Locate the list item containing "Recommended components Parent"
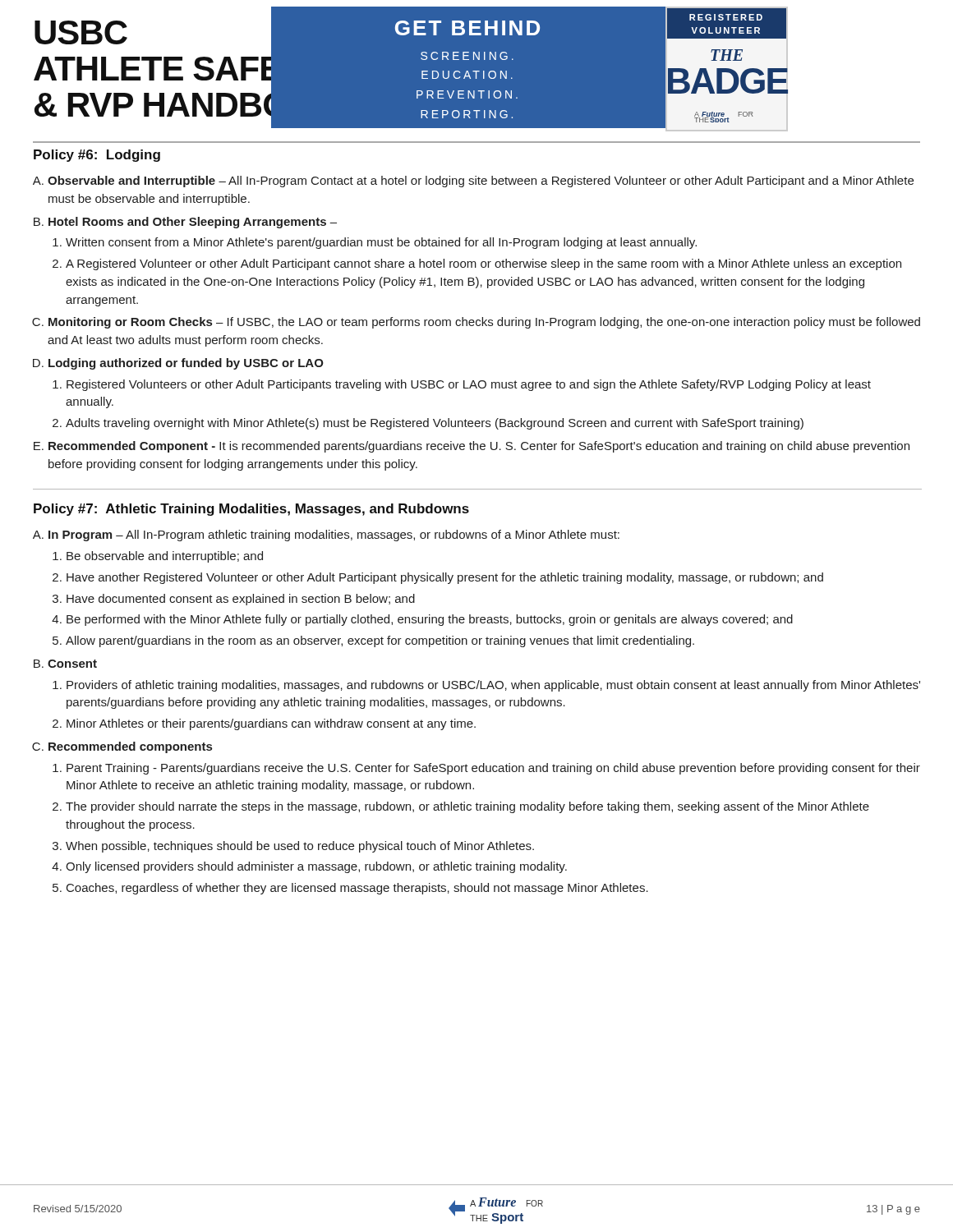The height and width of the screenshot is (1232, 953). point(485,818)
